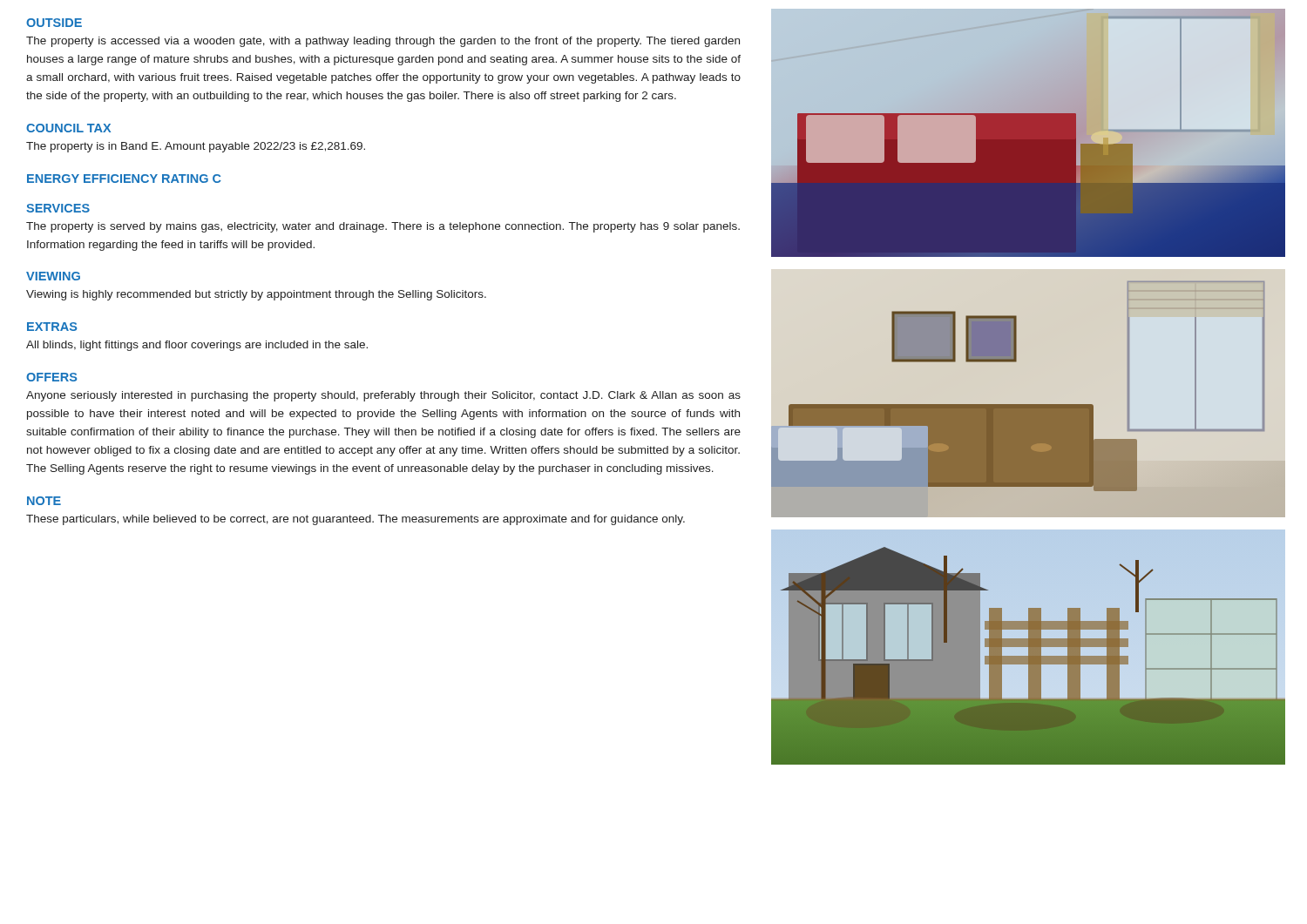Click the passage that begins "The property is accessed via a"
Viewport: 1307px width, 924px height.
coord(383,68)
